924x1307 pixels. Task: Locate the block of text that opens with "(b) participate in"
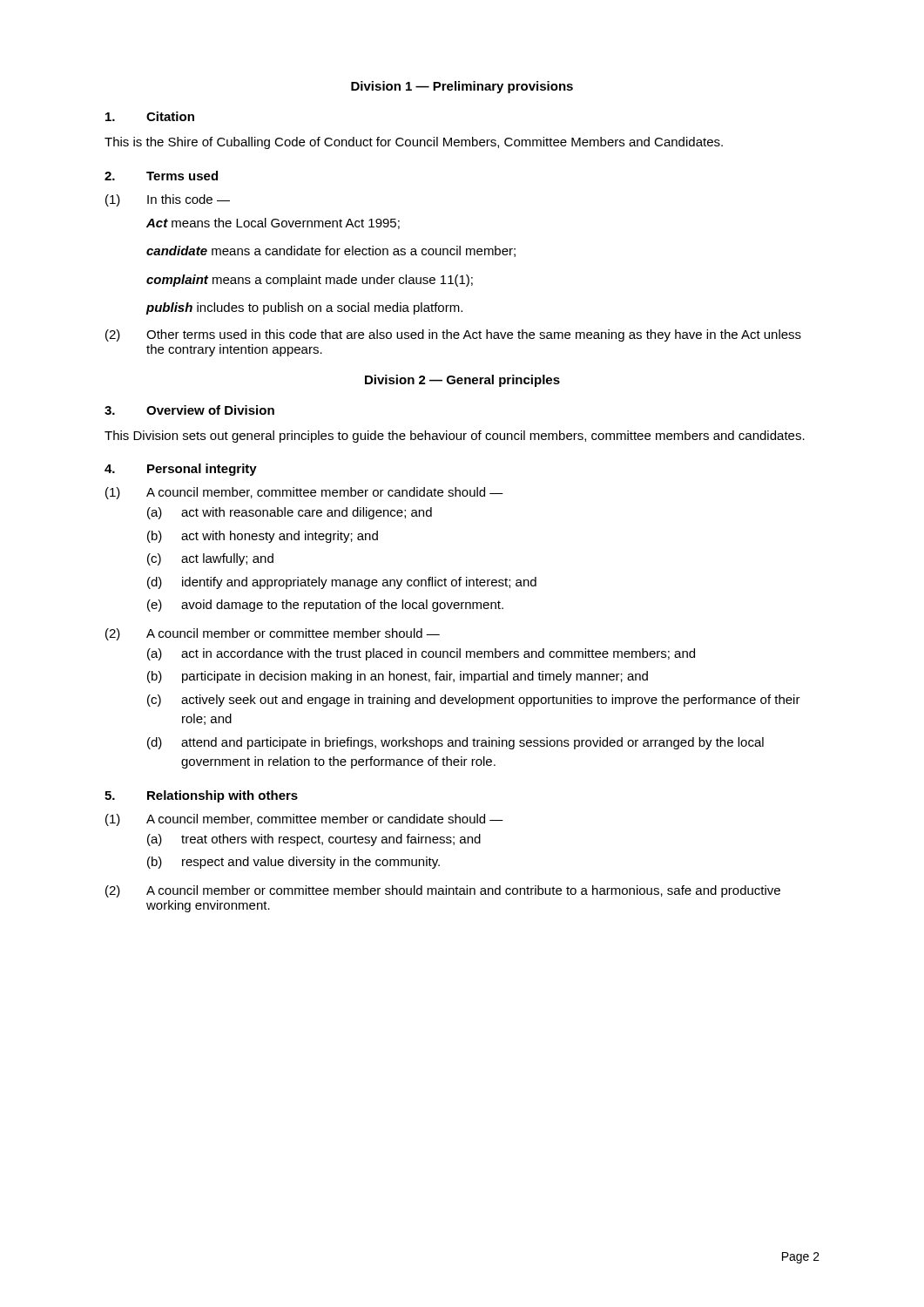[x=483, y=676]
